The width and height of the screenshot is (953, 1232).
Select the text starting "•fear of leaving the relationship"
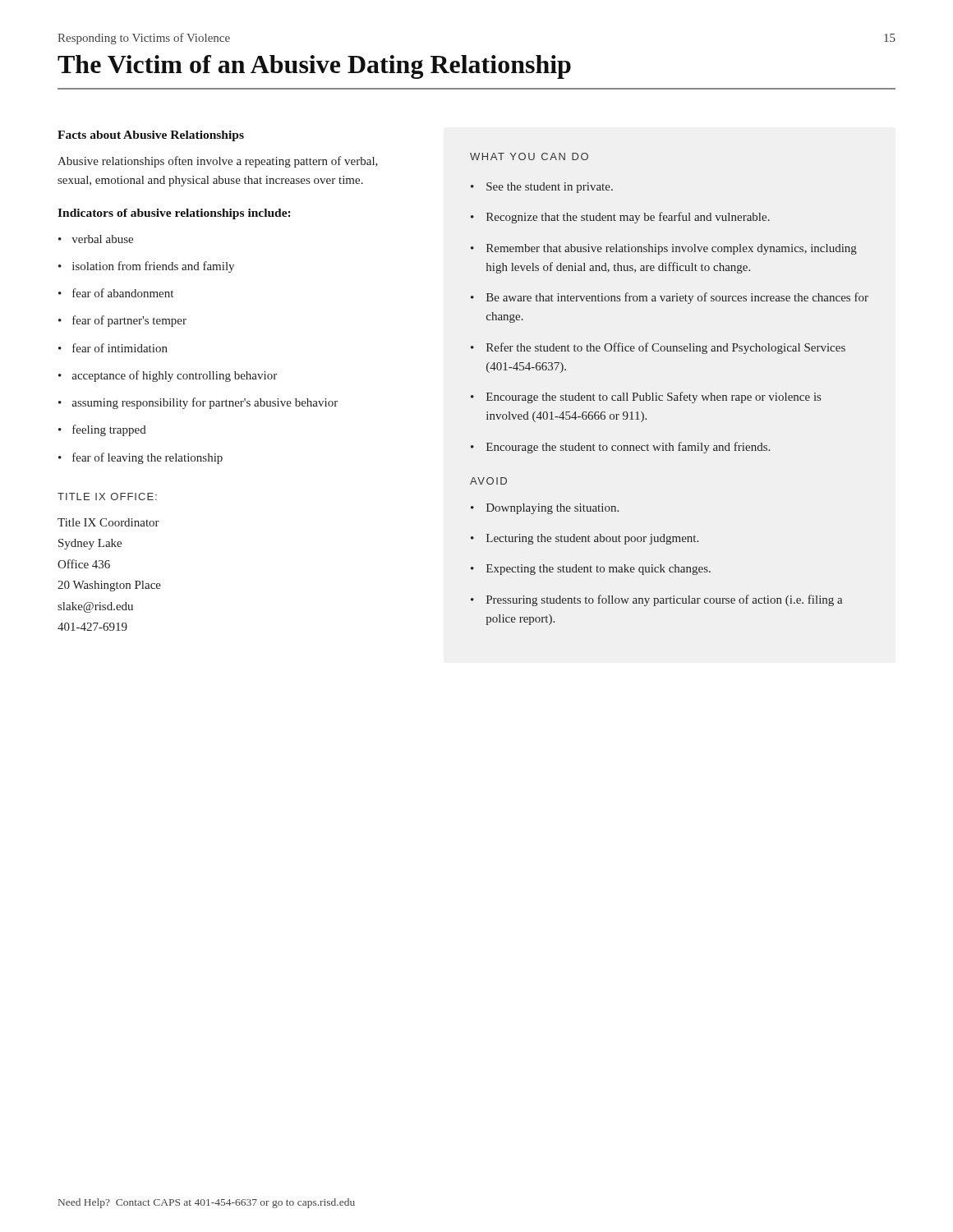[x=140, y=458]
